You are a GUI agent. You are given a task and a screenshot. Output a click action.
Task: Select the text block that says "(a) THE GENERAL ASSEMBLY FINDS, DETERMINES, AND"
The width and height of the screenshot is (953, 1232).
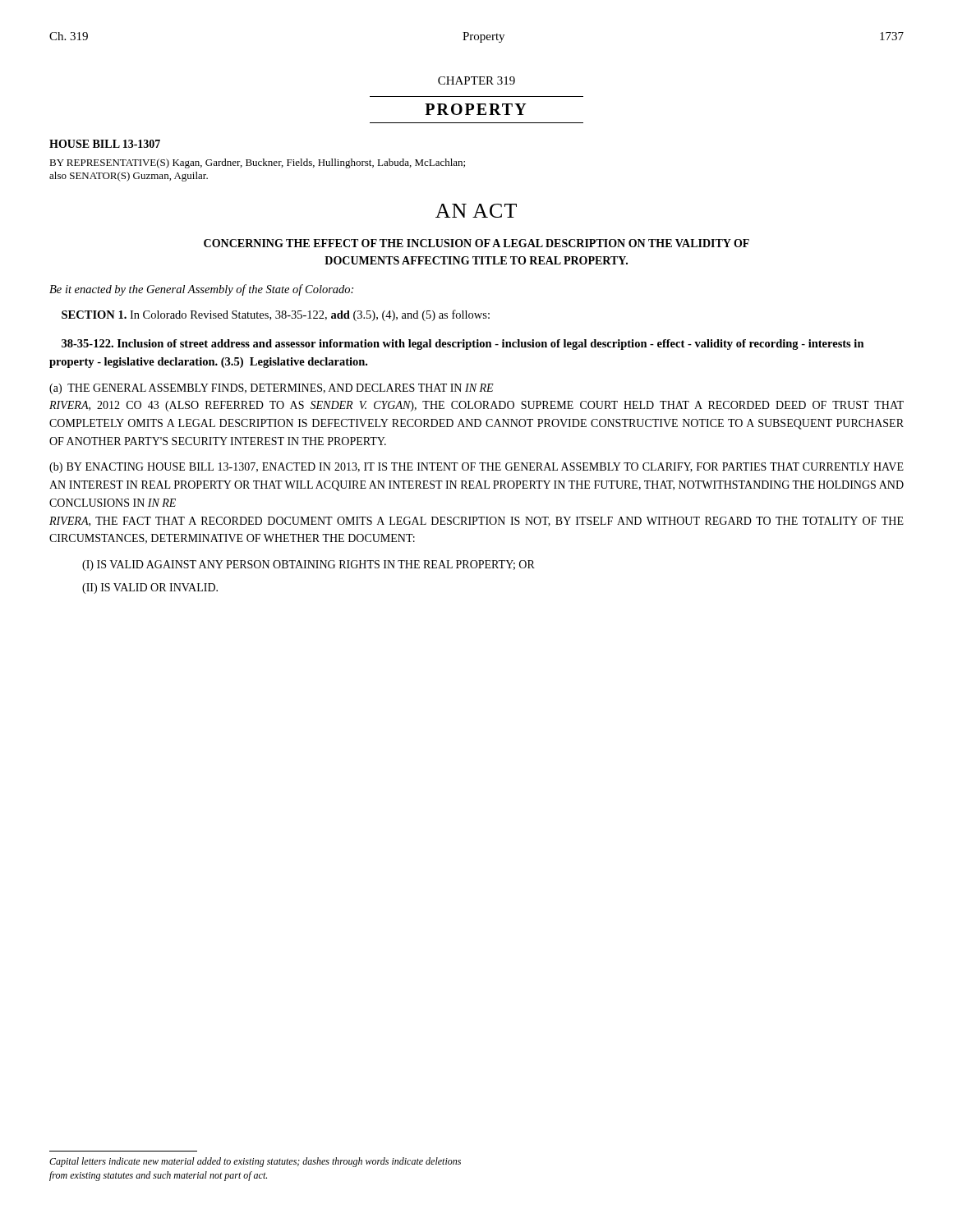(x=476, y=415)
